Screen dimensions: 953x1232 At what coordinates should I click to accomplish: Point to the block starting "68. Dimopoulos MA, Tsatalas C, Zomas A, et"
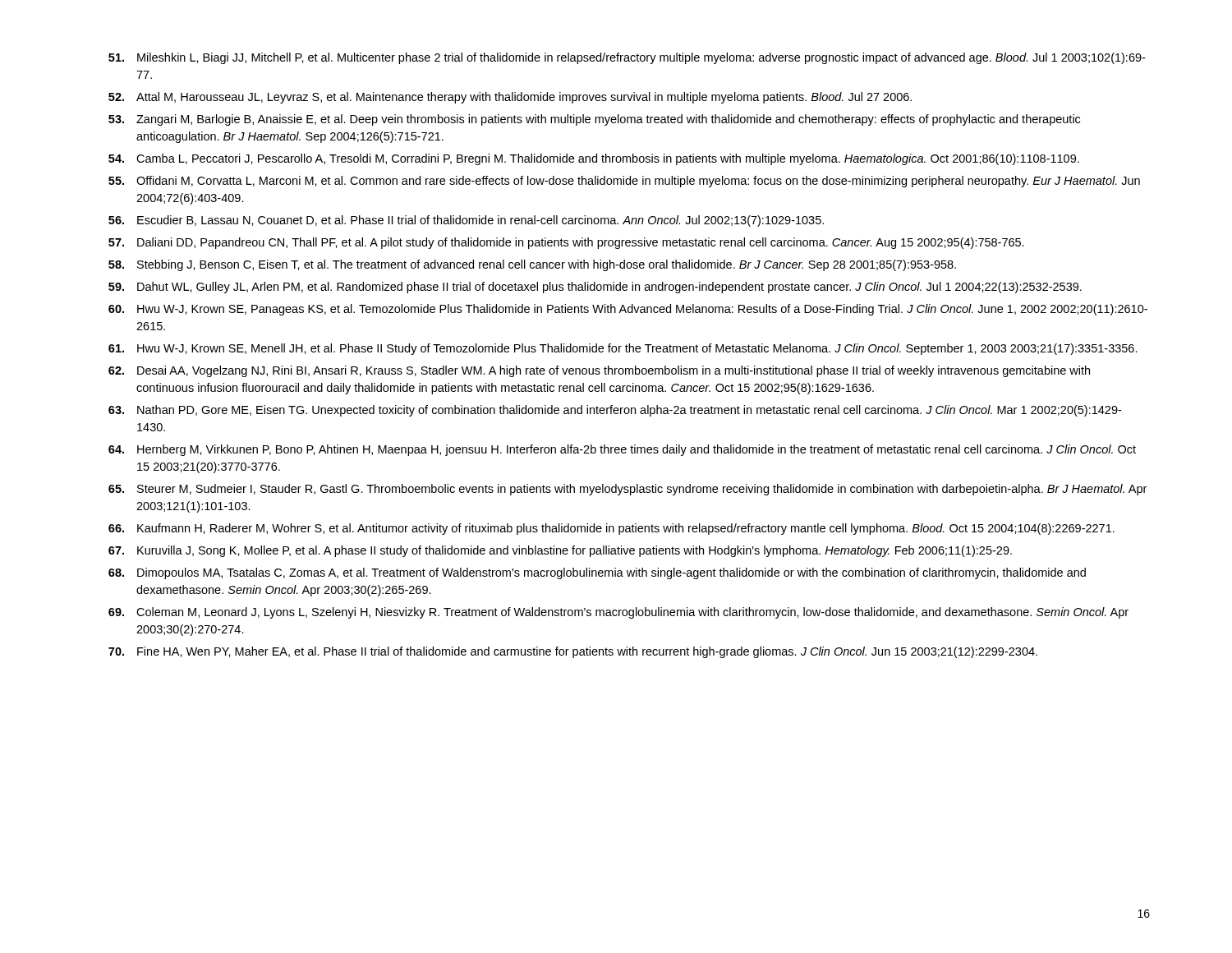click(616, 582)
